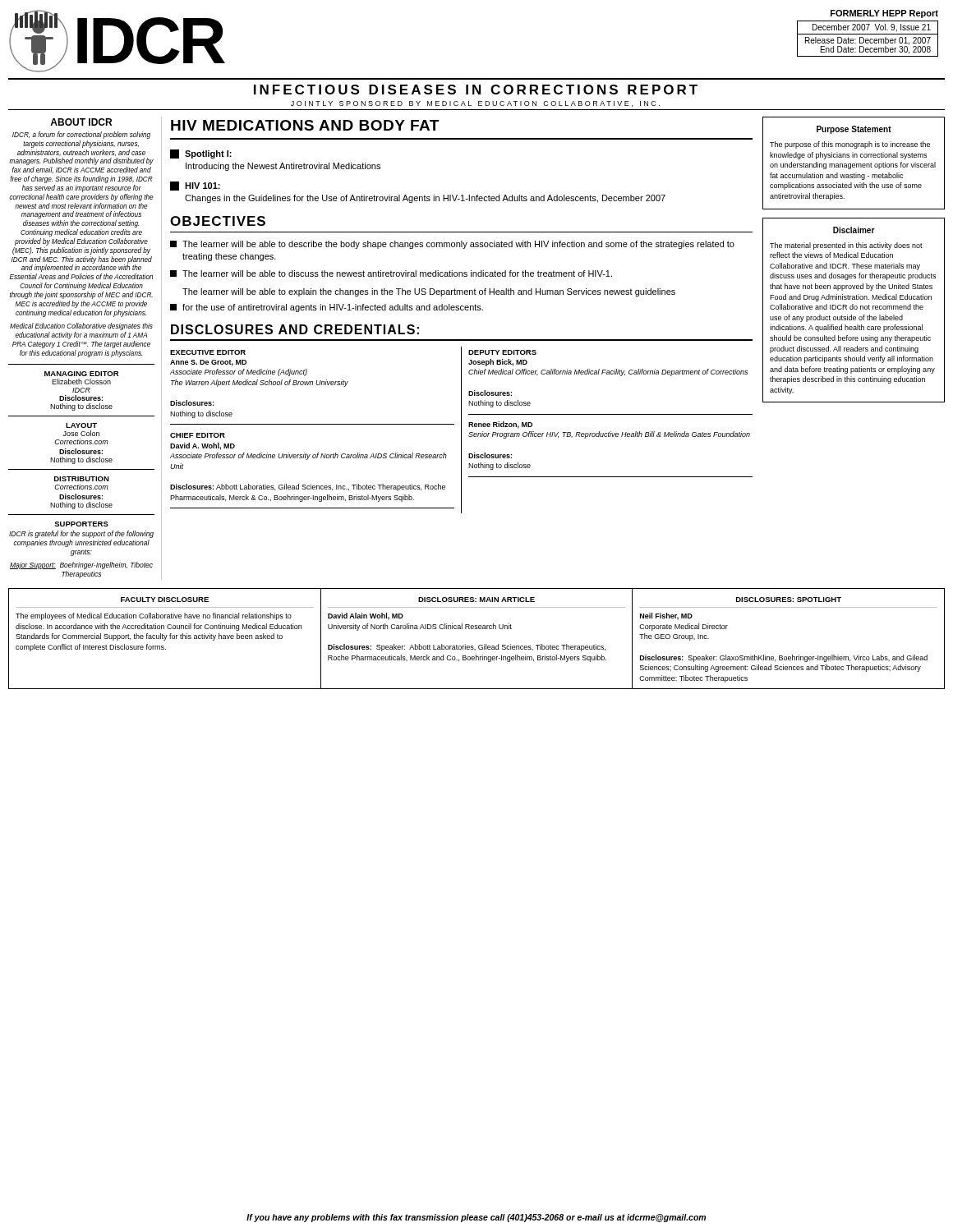
Task: Click the passage that begins "DEPUTY EDITORS Joseph Bick,"
Action: coord(610,412)
